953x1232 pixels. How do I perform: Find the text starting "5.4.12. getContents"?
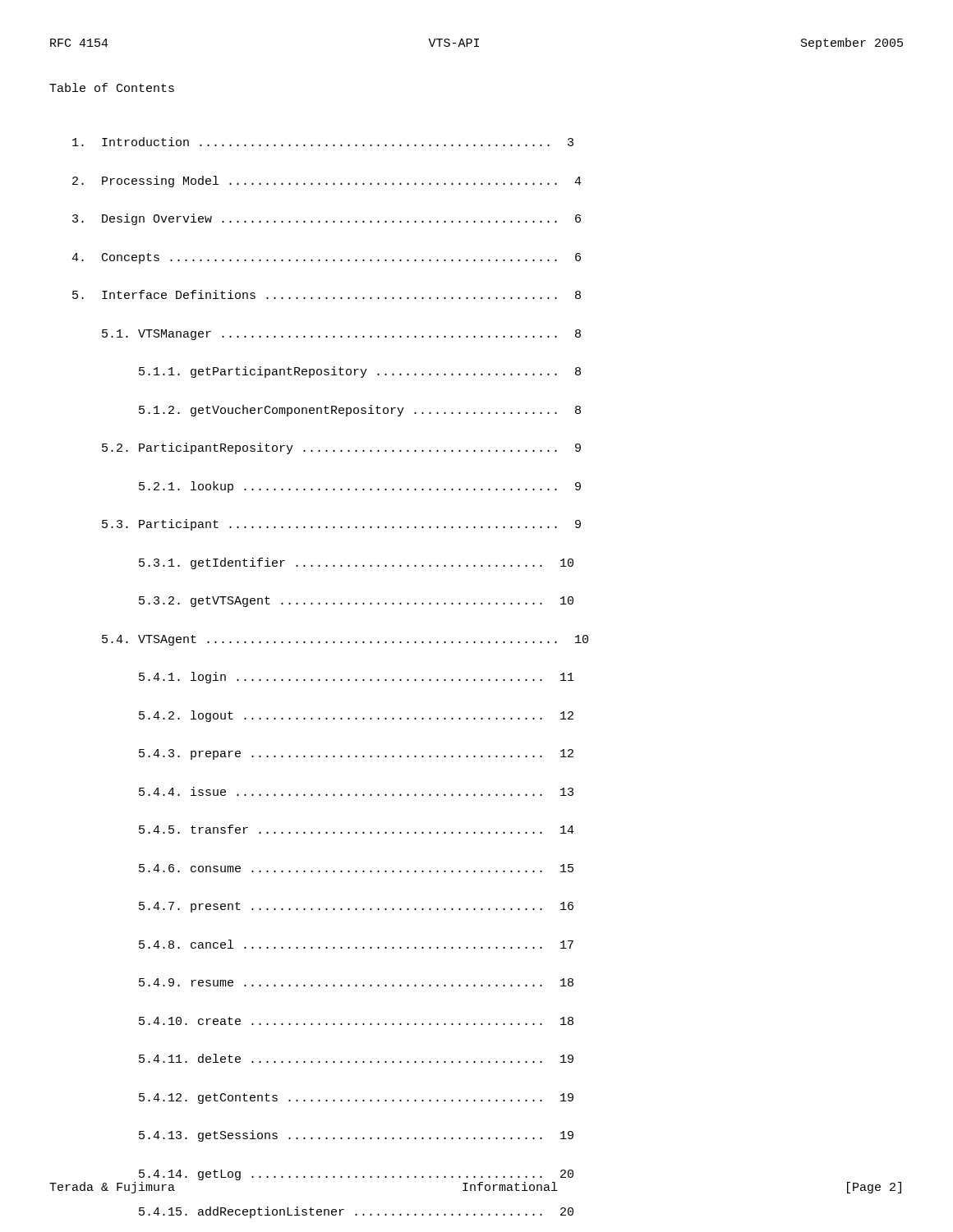click(x=312, y=1098)
